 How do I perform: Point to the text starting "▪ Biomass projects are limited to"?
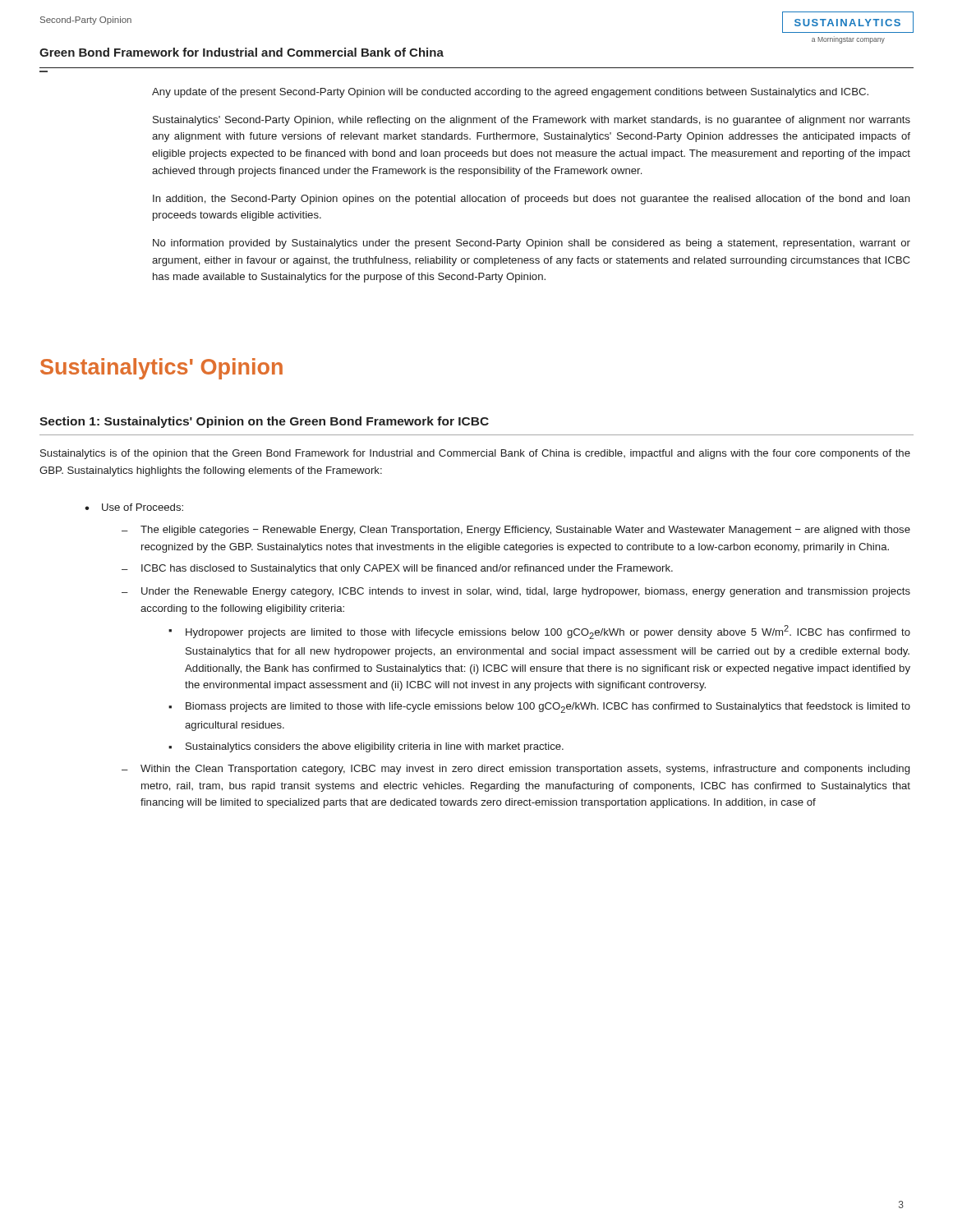[x=539, y=716]
